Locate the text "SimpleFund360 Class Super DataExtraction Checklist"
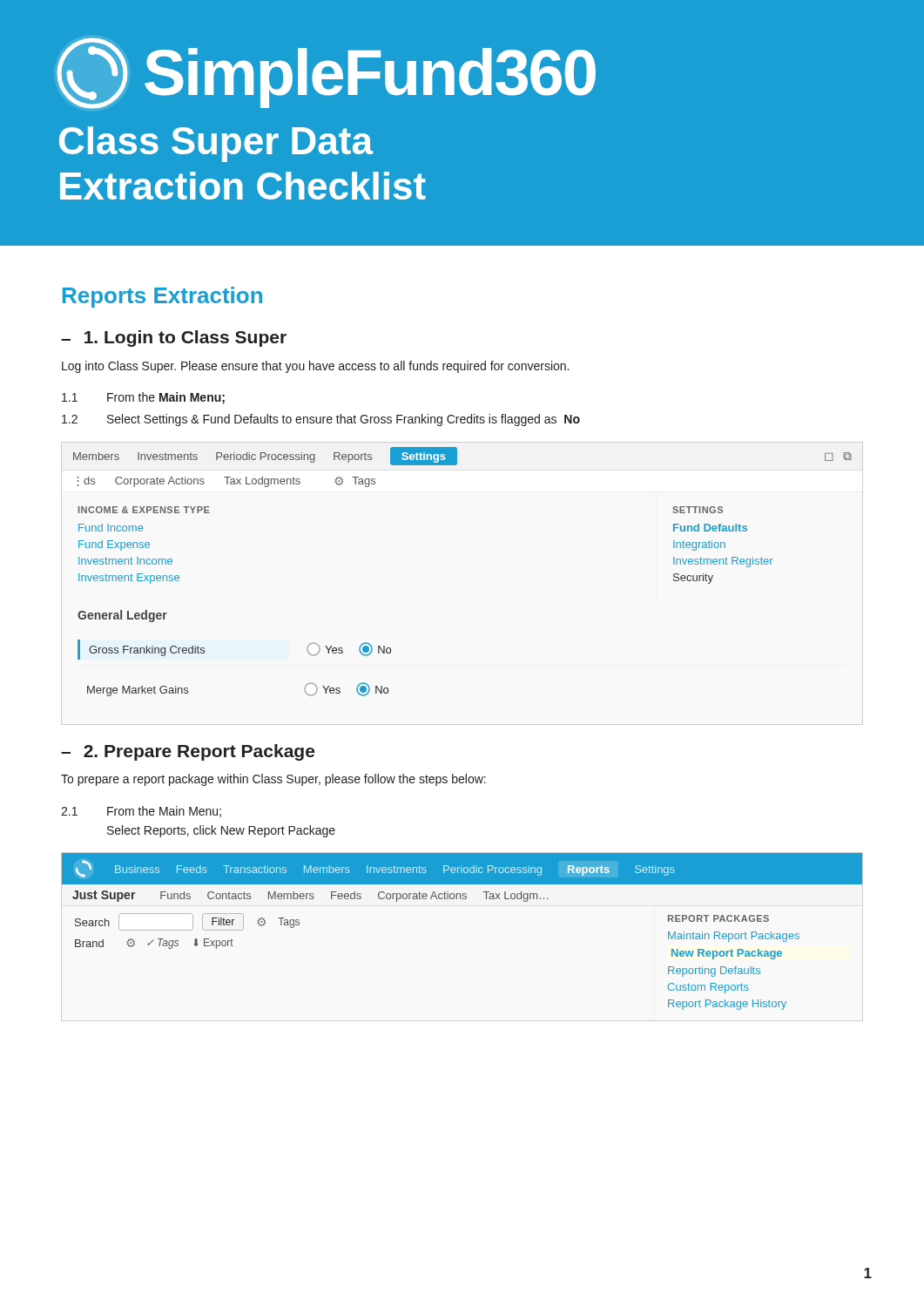 coord(326,73)
